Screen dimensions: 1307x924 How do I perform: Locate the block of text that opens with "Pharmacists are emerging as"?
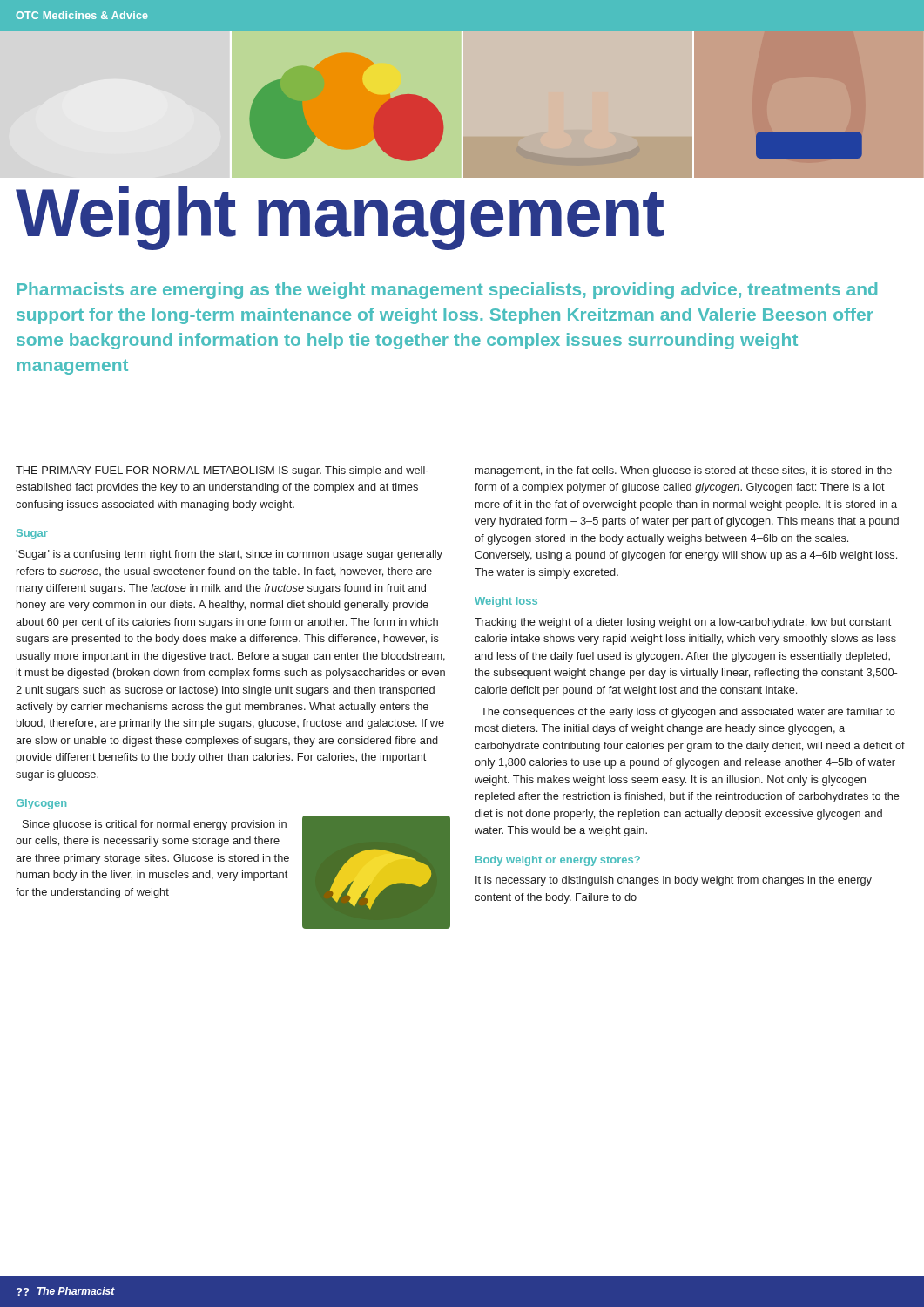click(x=460, y=328)
